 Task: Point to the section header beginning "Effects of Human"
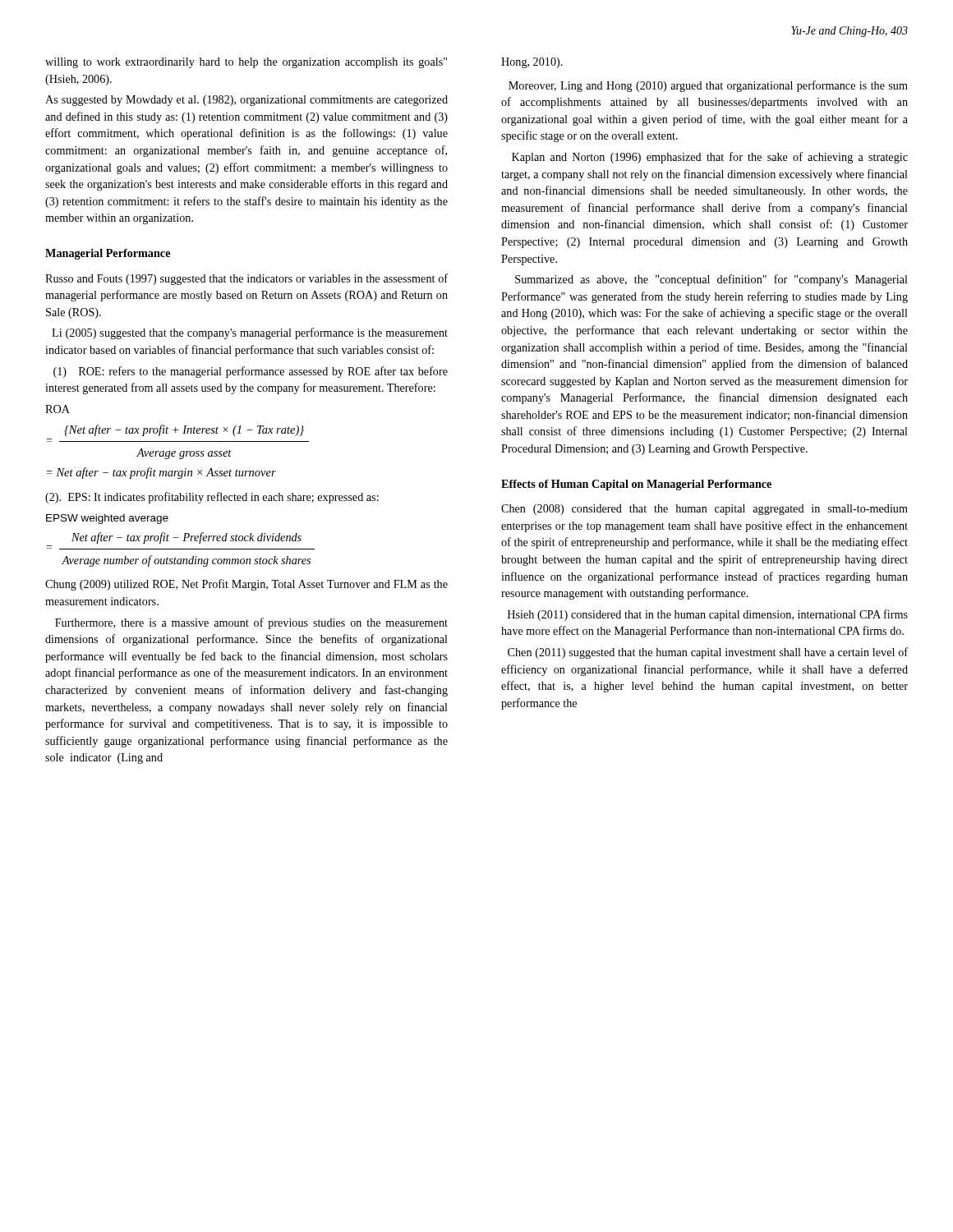tap(636, 483)
